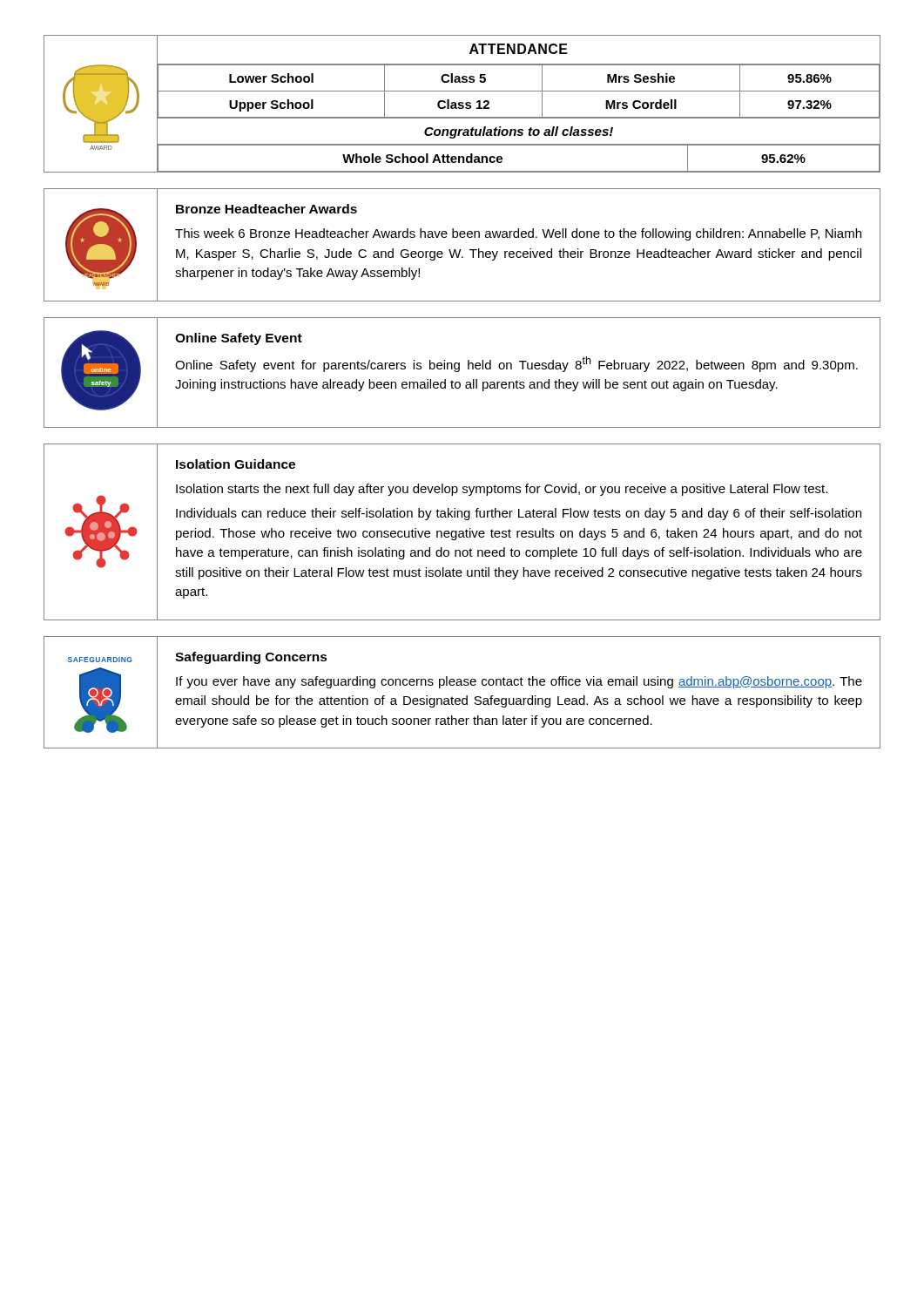Find the text block containing "This week 6 Bronze Headteacher Awards have been"
This screenshot has width=924, height=1307.
(519, 253)
